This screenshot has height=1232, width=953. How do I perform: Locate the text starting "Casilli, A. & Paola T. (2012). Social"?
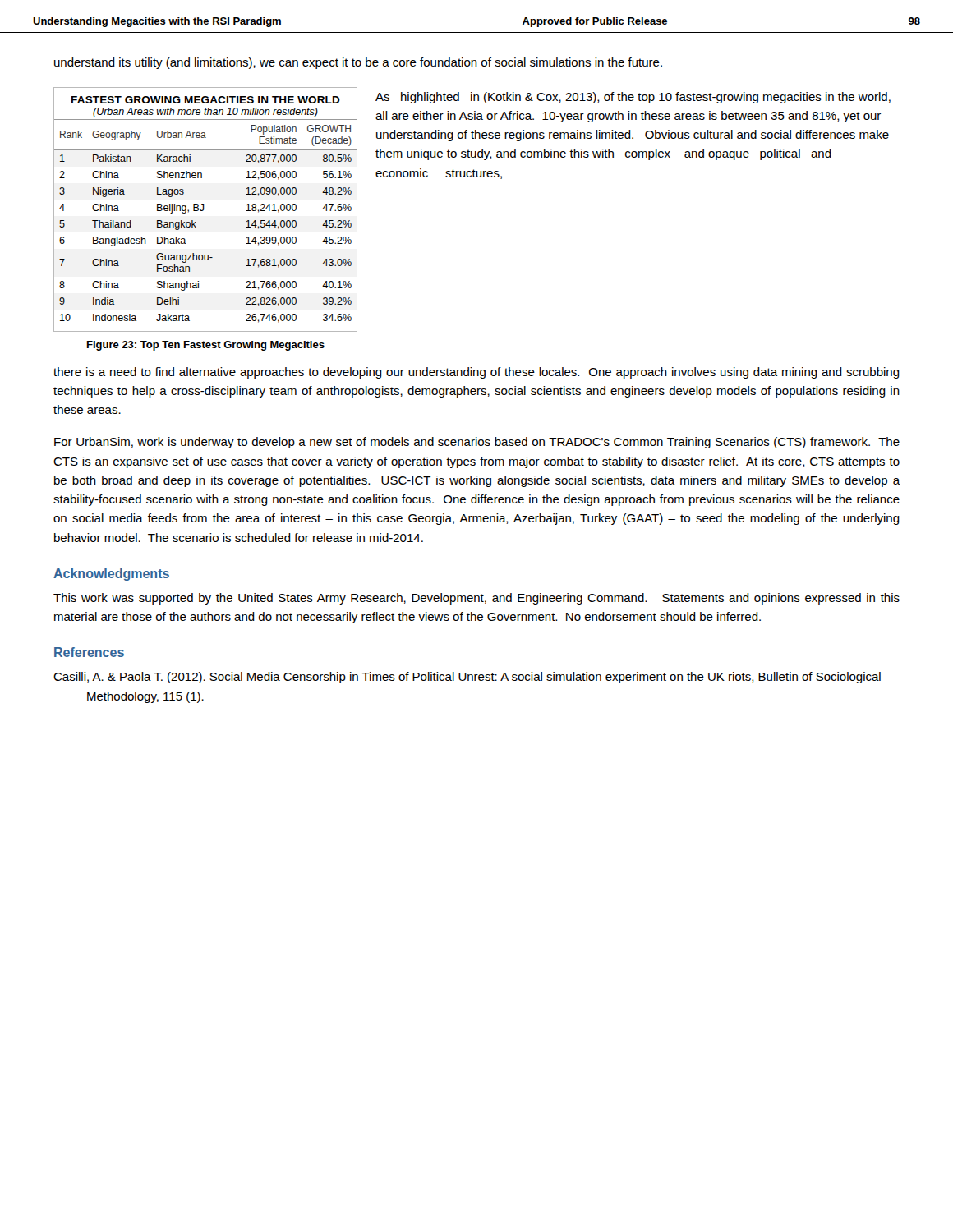pos(467,686)
